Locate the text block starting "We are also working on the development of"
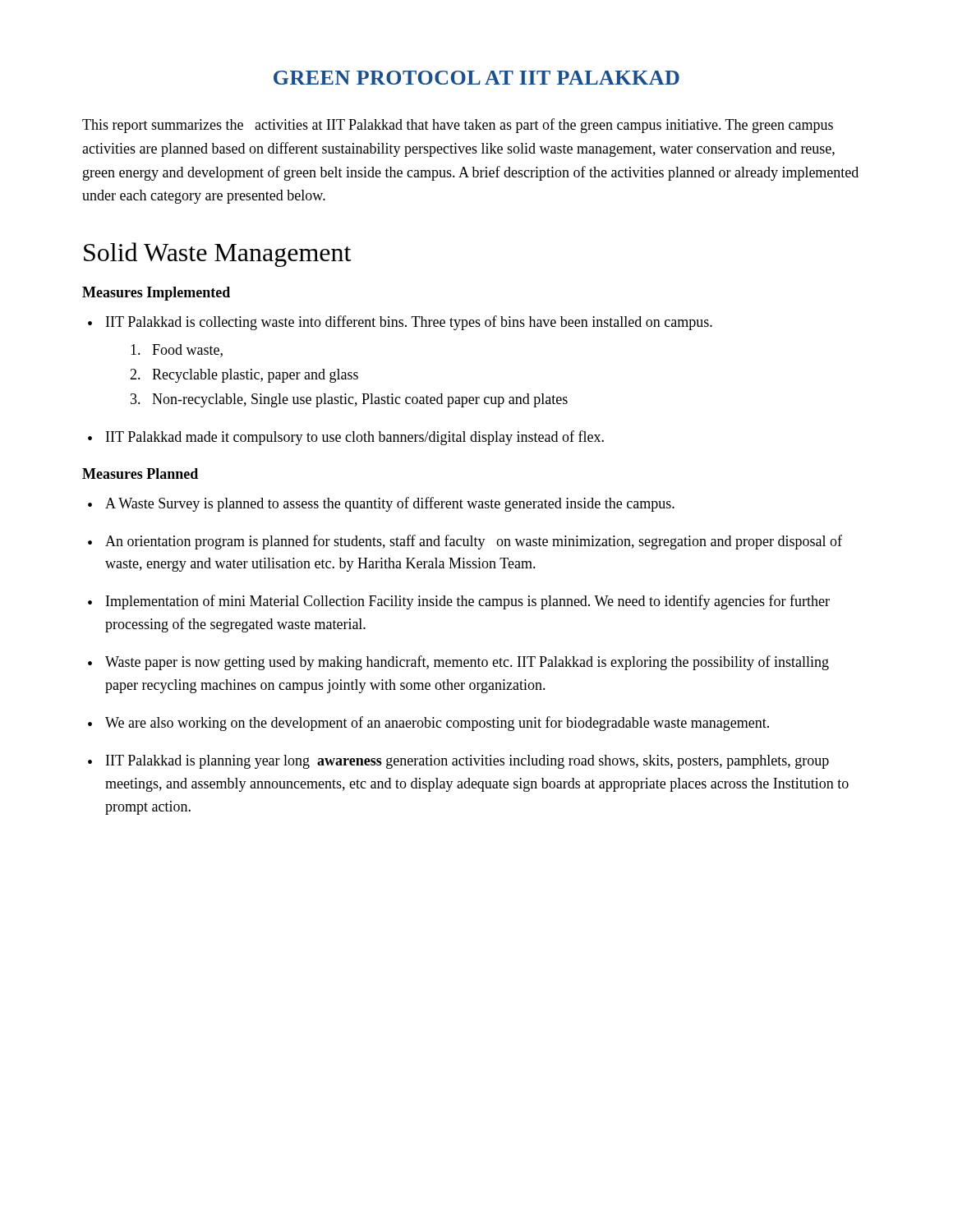 point(476,723)
